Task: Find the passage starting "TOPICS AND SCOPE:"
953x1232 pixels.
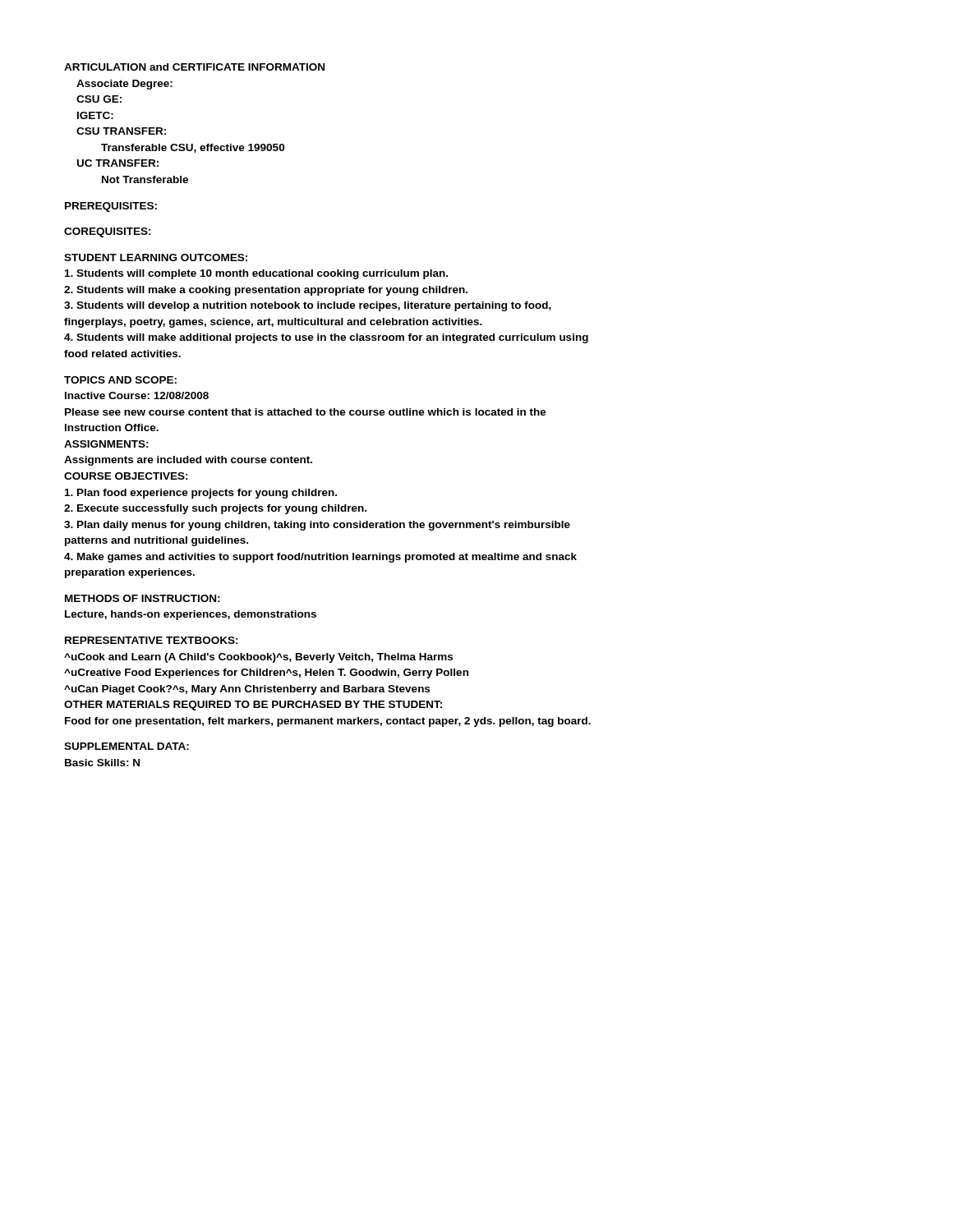Action: click(120, 380)
